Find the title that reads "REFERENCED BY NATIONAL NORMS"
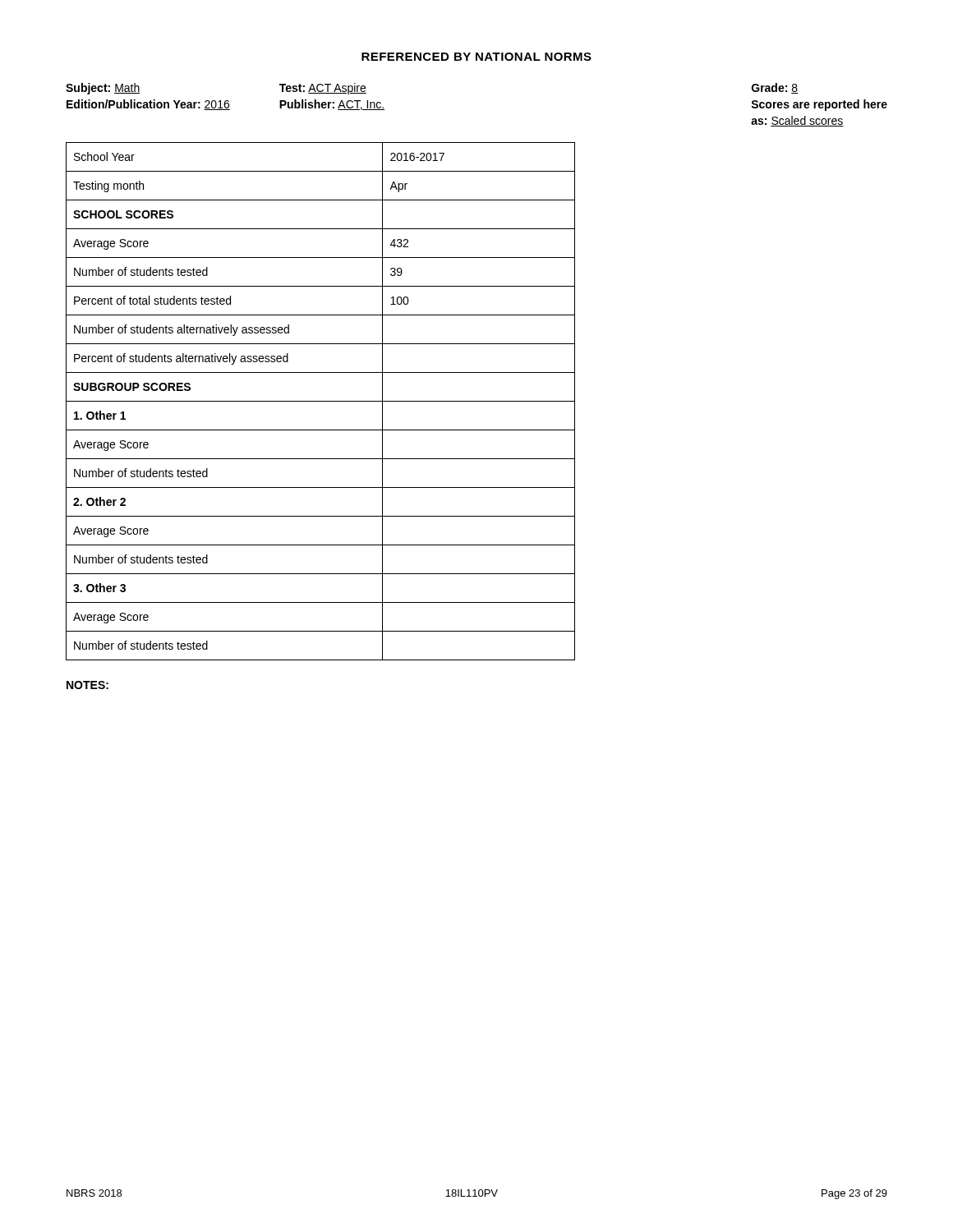Screen dimensions: 1232x953 coord(476,56)
